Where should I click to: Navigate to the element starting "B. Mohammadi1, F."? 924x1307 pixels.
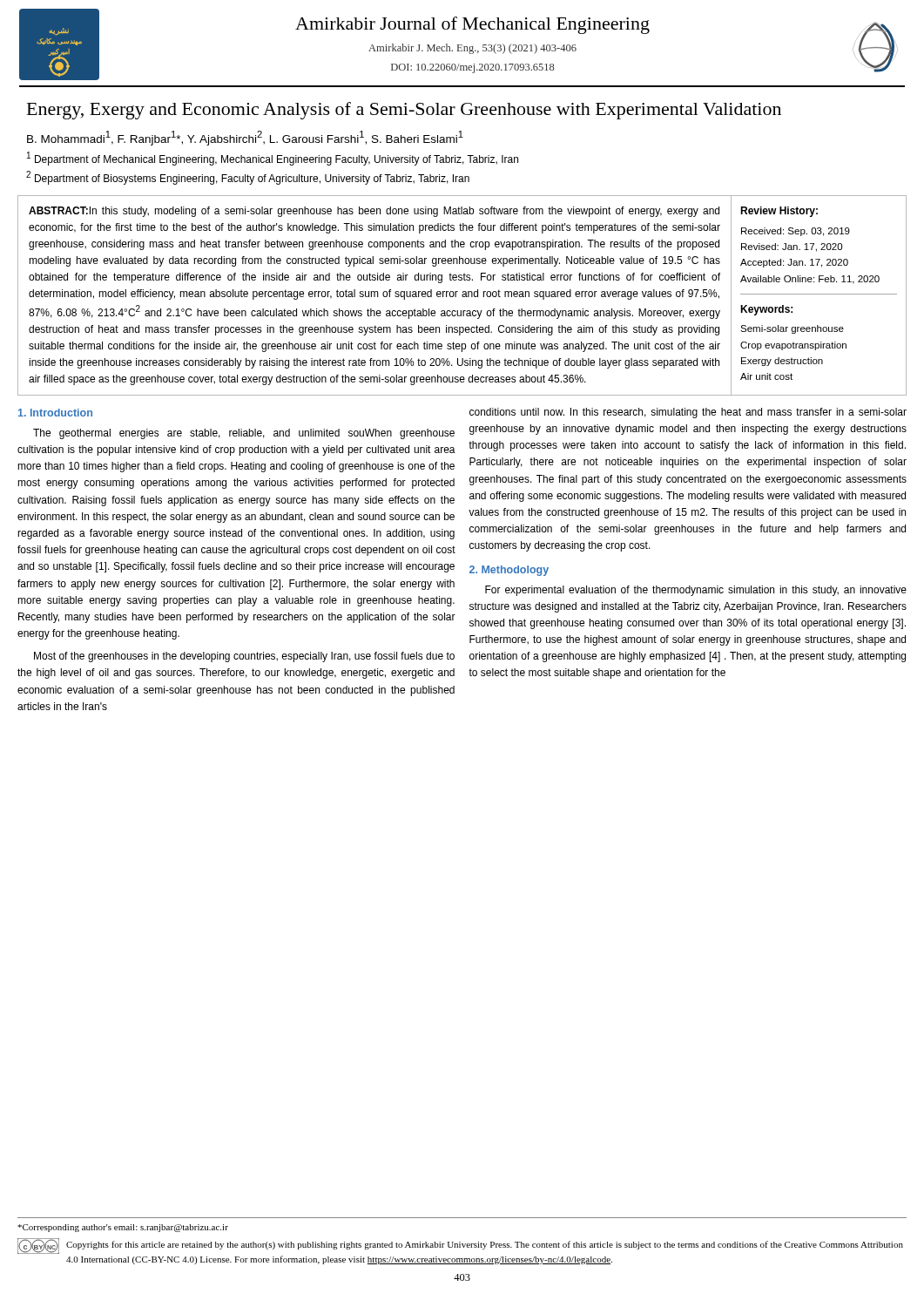click(x=245, y=137)
